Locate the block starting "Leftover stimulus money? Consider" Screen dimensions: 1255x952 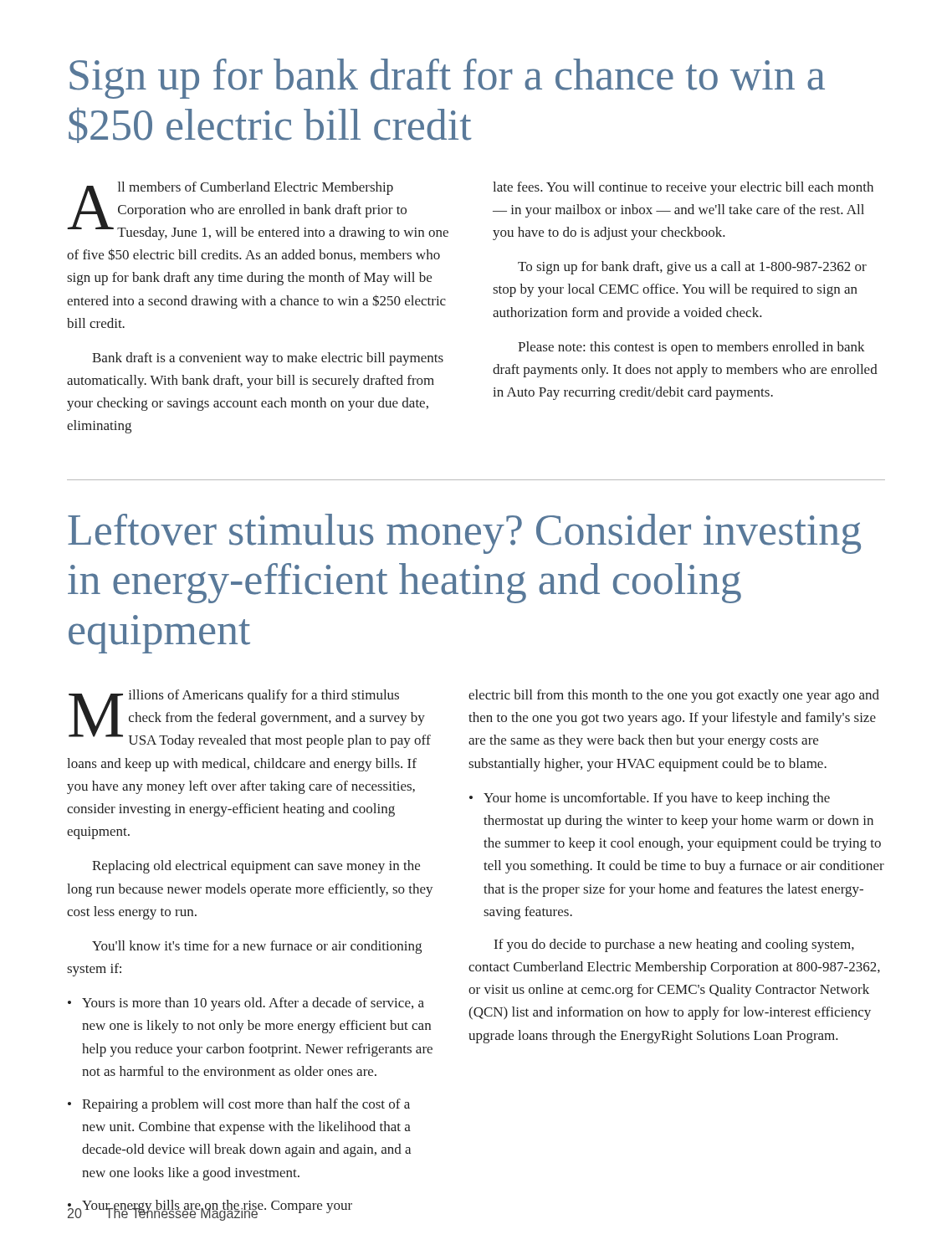pos(476,580)
